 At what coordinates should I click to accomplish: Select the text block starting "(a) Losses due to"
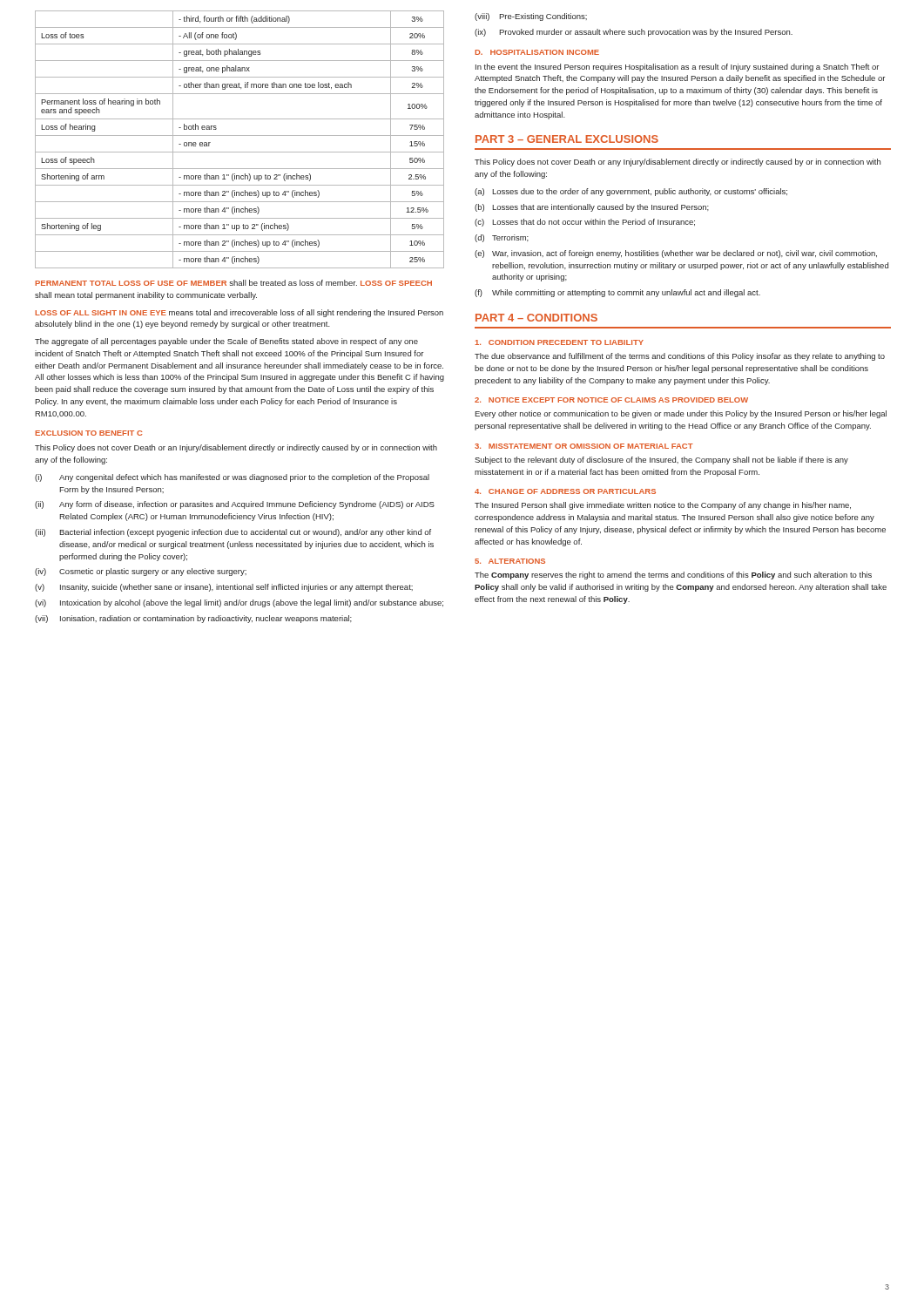[631, 191]
